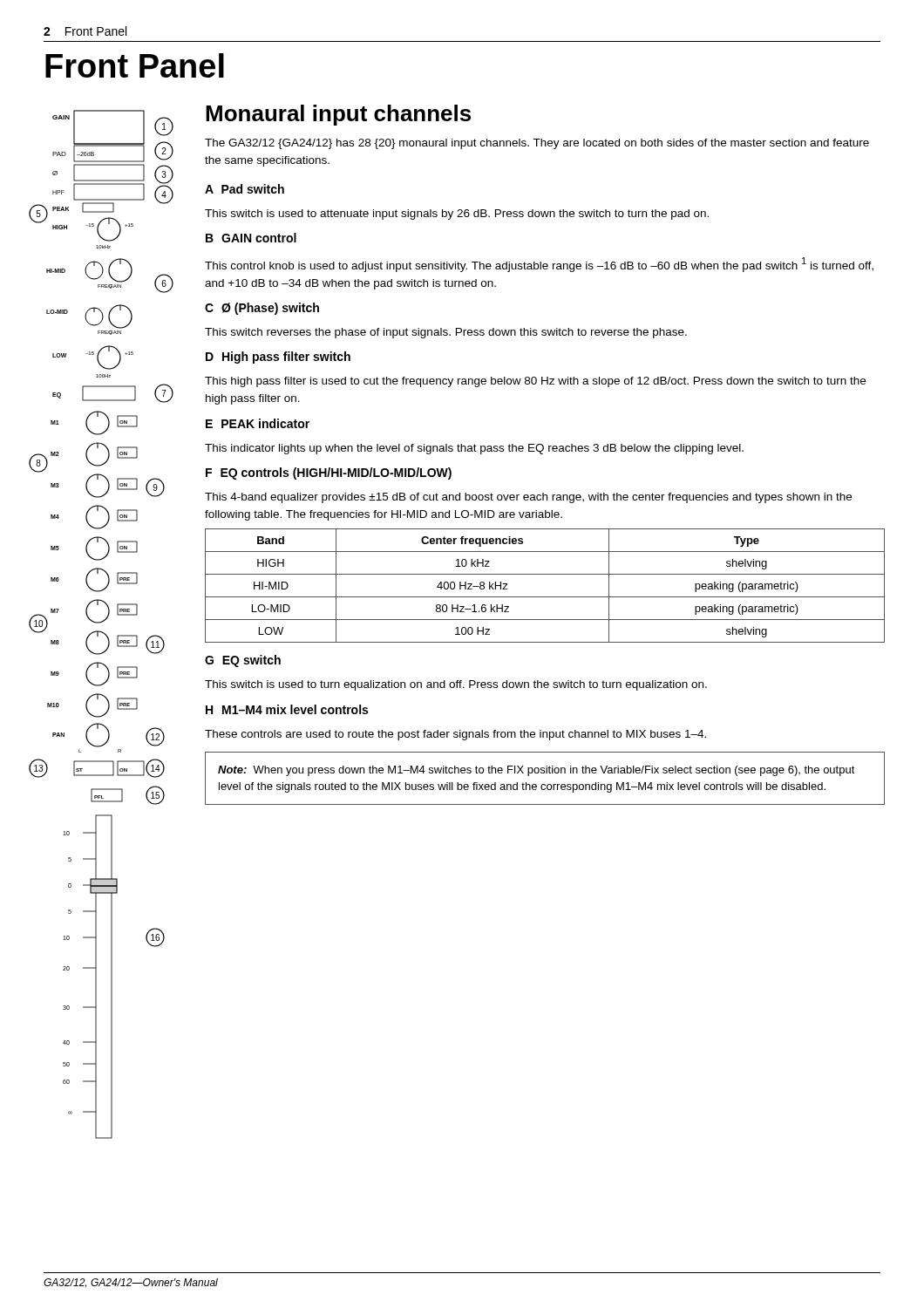Navigate to the block starting "Front Panel"
924x1308 pixels.
[135, 67]
